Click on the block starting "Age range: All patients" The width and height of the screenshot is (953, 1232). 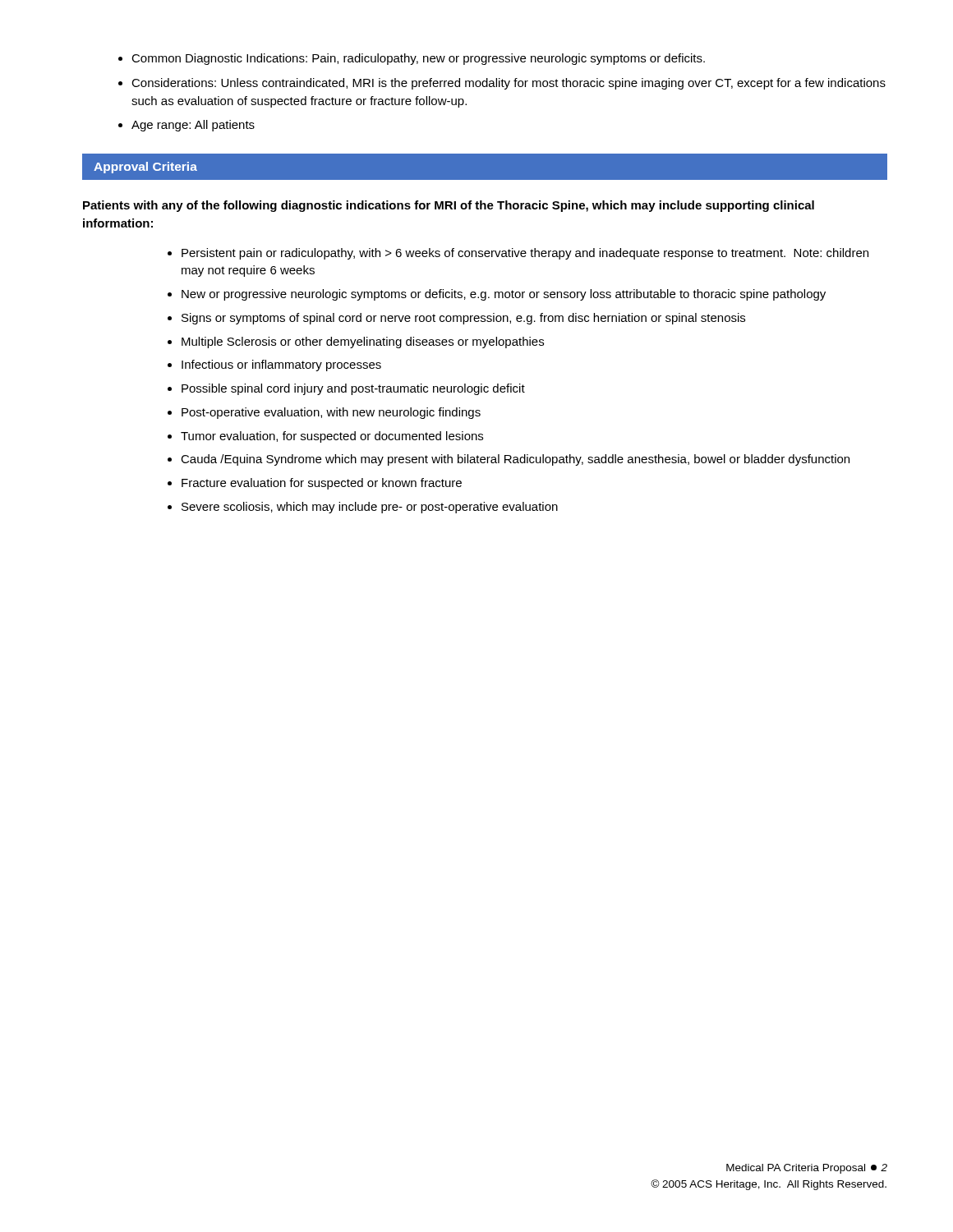coord(193,125)
